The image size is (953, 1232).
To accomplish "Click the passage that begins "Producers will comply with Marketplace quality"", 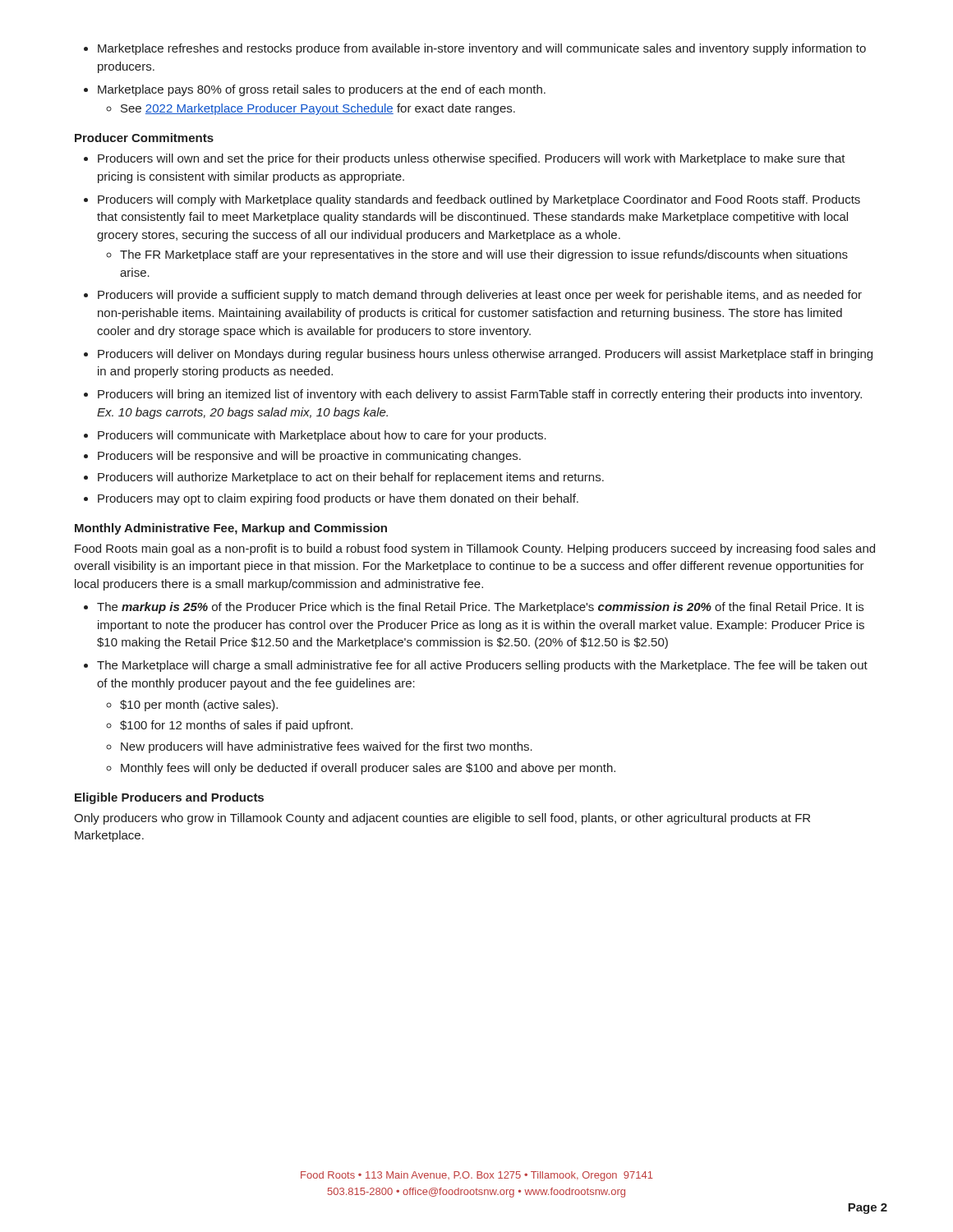I will pyautogui.click(x=488, y=236).
